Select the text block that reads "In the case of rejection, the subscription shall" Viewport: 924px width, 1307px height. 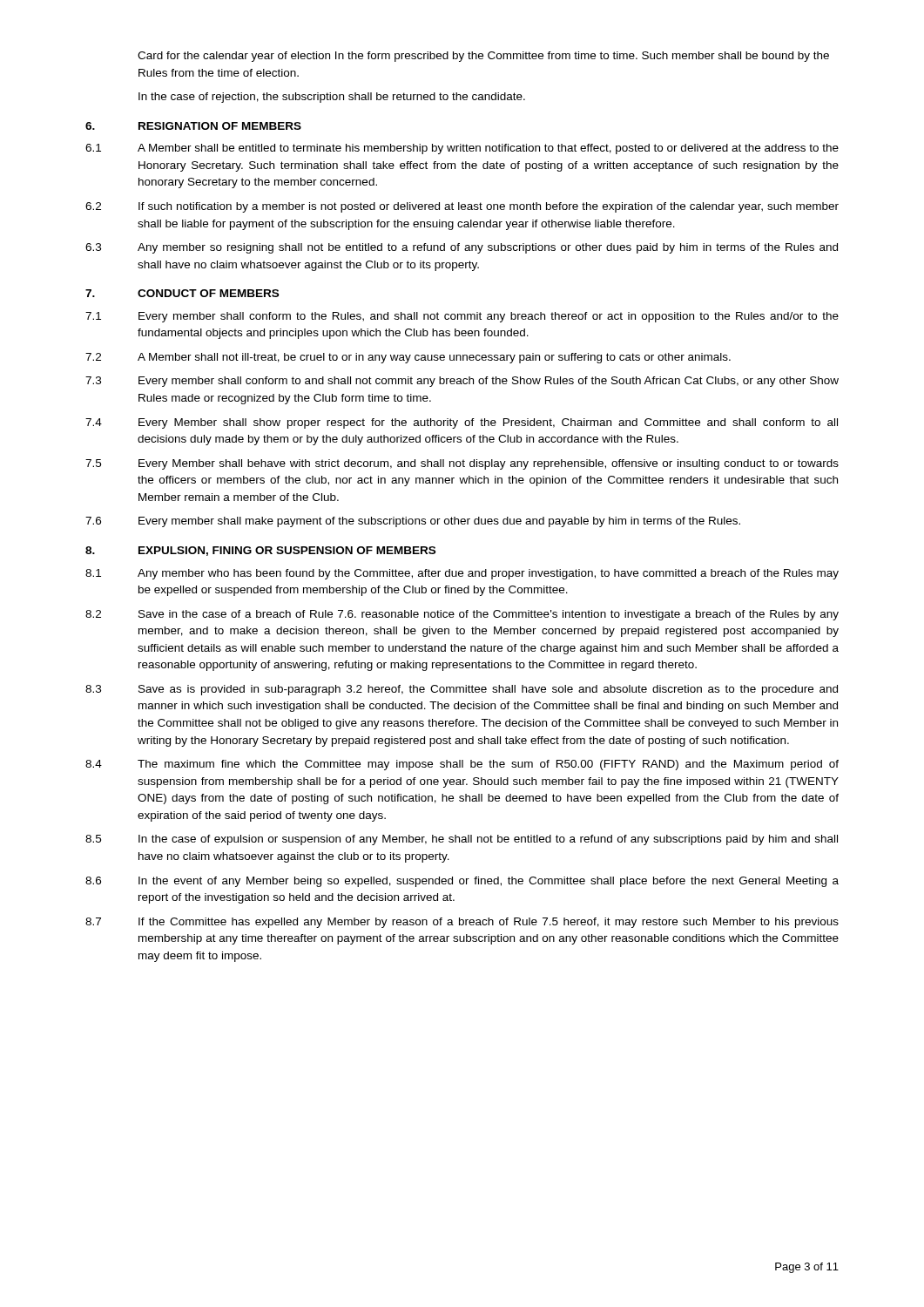(x=332, y=96)
